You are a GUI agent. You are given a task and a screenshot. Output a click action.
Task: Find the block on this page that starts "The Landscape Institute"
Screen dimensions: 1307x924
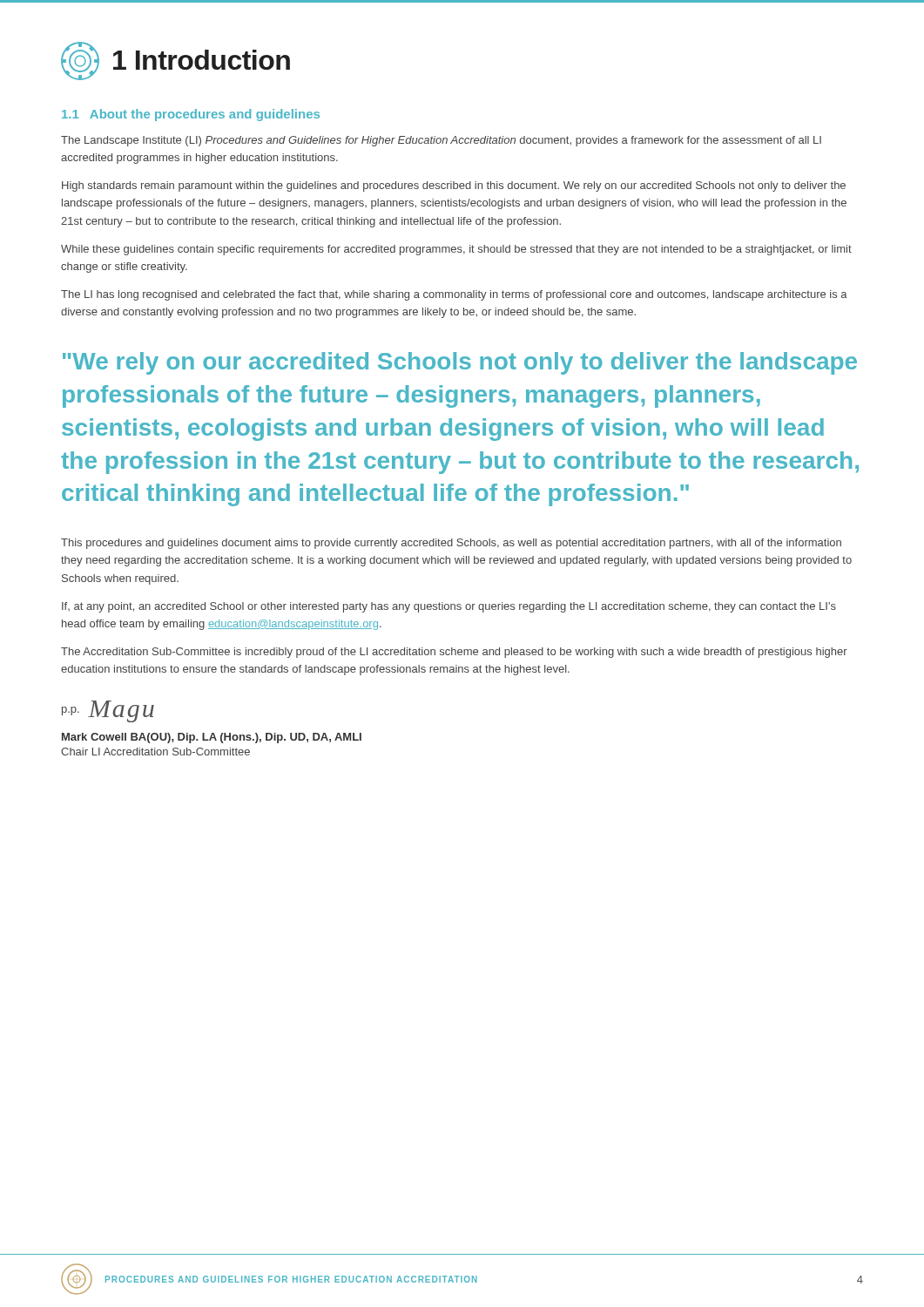441,149
